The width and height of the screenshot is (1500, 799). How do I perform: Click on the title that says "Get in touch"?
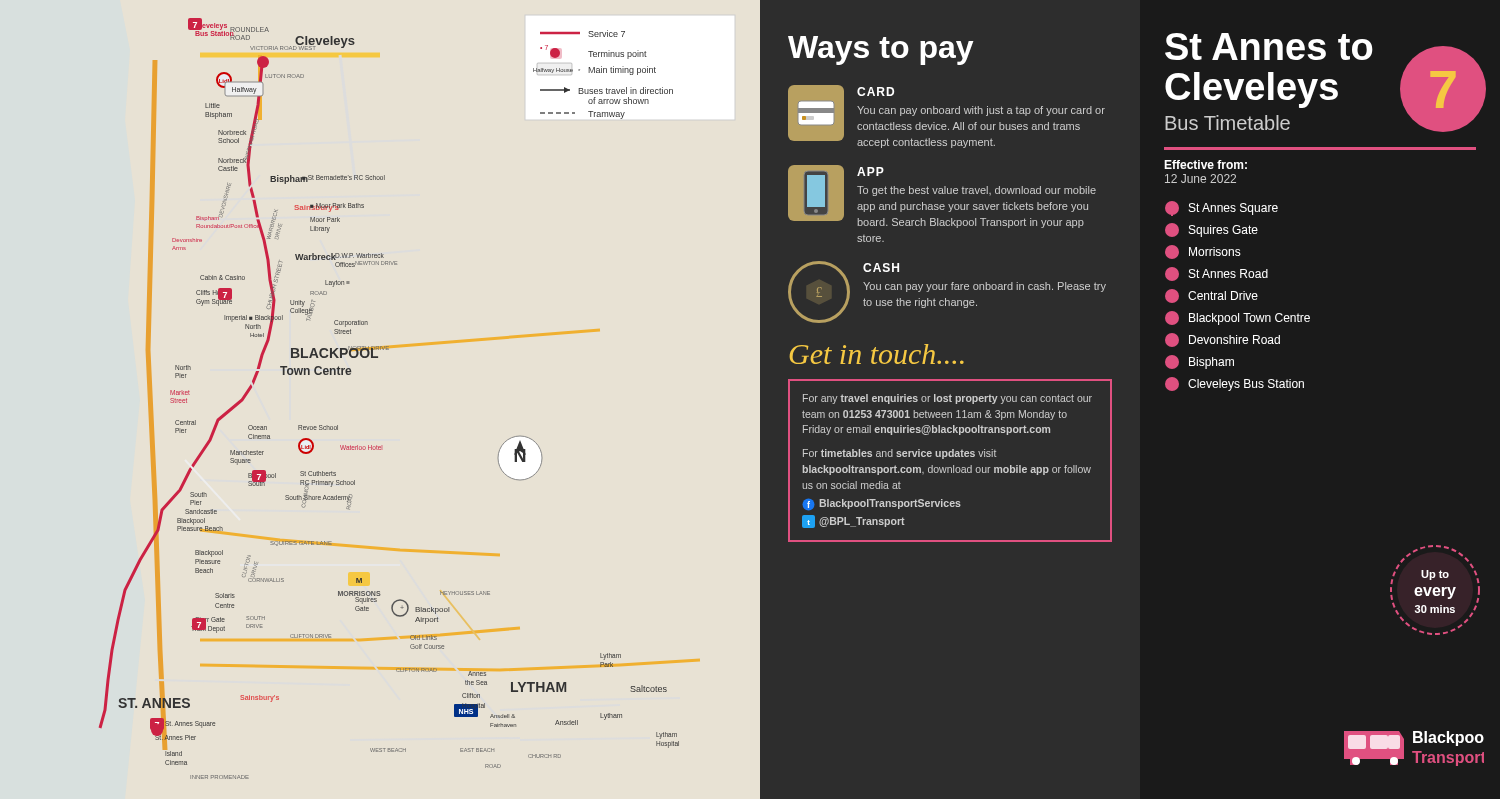tap(877, 353)
